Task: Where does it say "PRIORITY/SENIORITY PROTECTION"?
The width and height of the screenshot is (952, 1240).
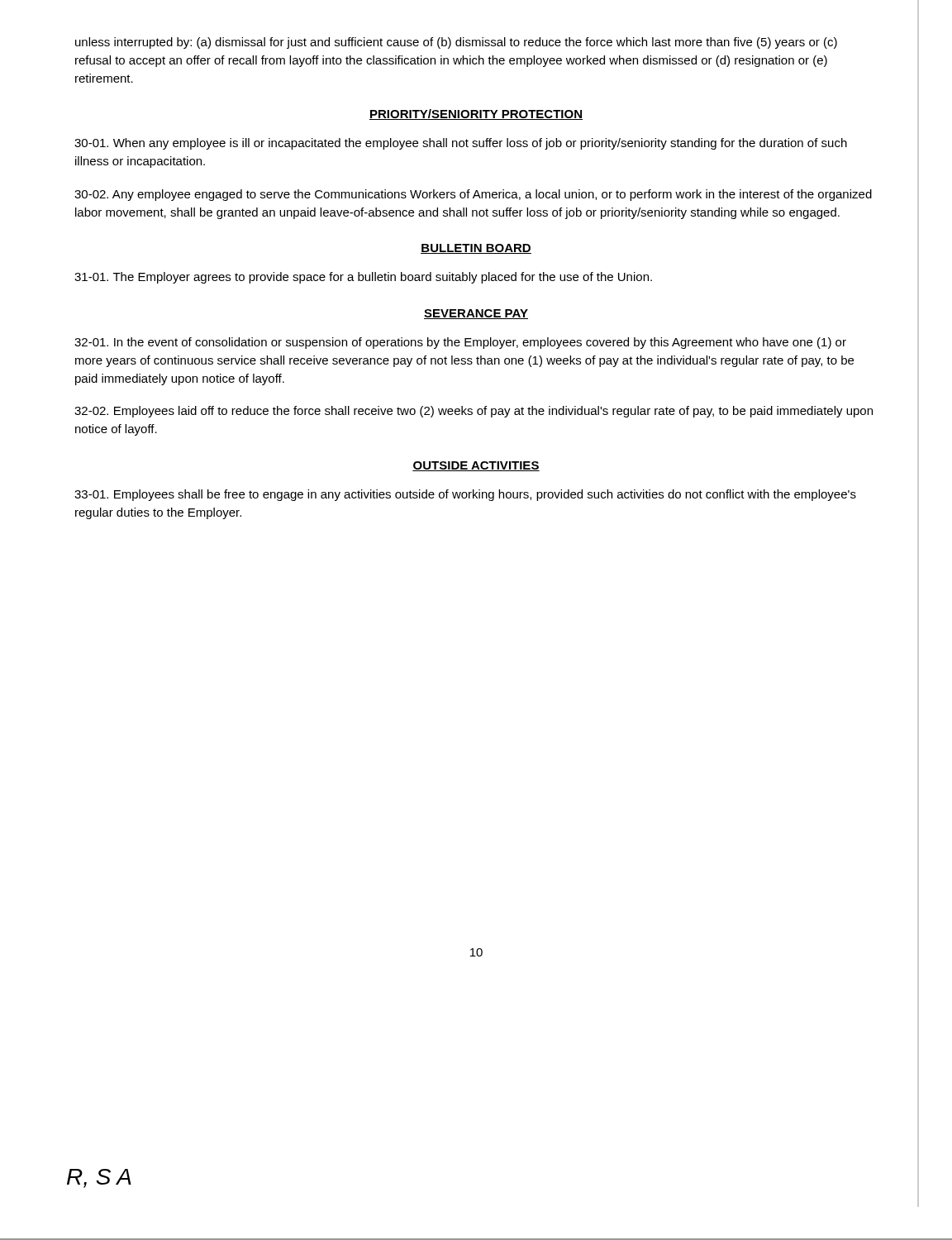Action: click(476, 114)
